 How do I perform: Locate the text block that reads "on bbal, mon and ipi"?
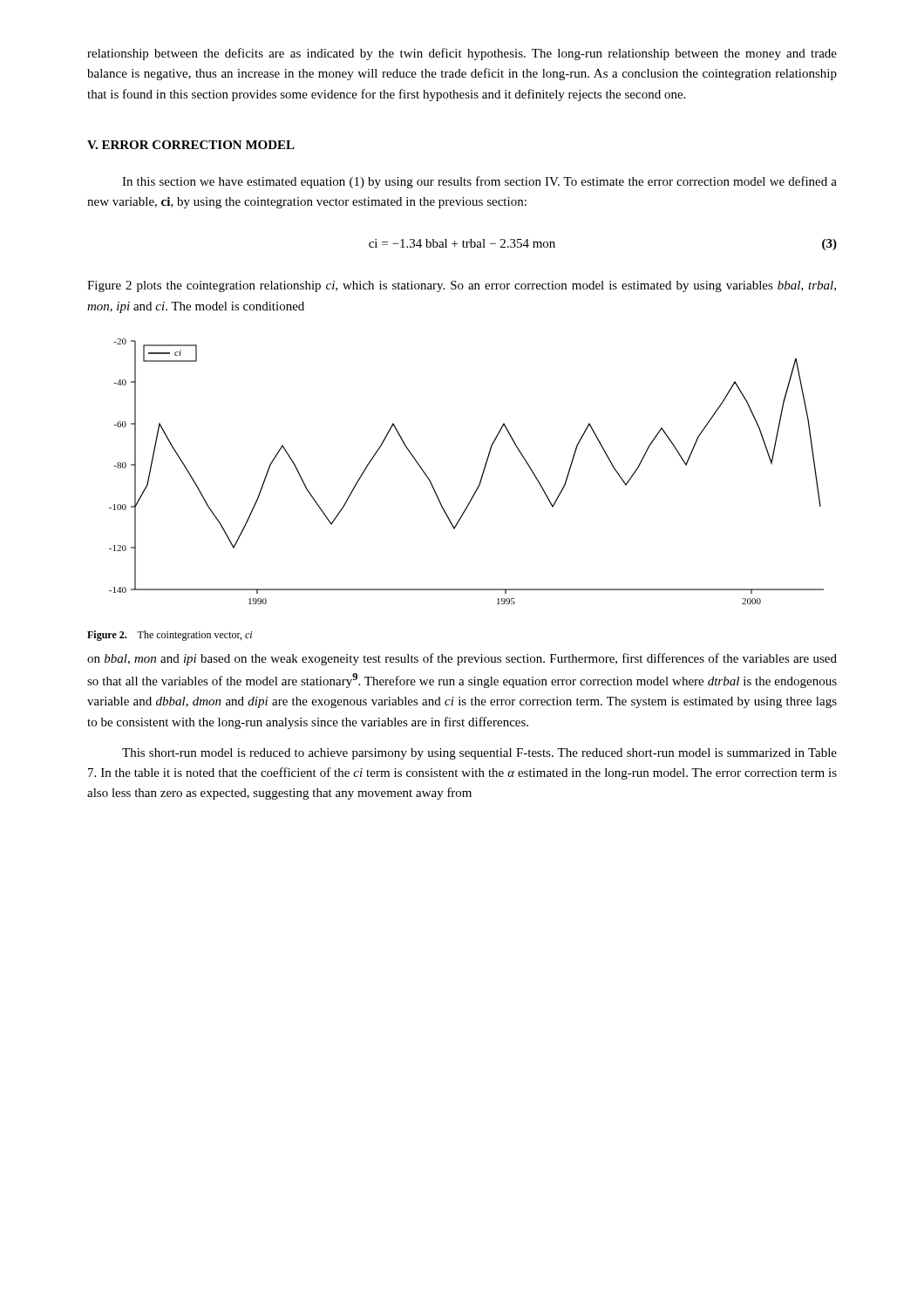point(462,690)
